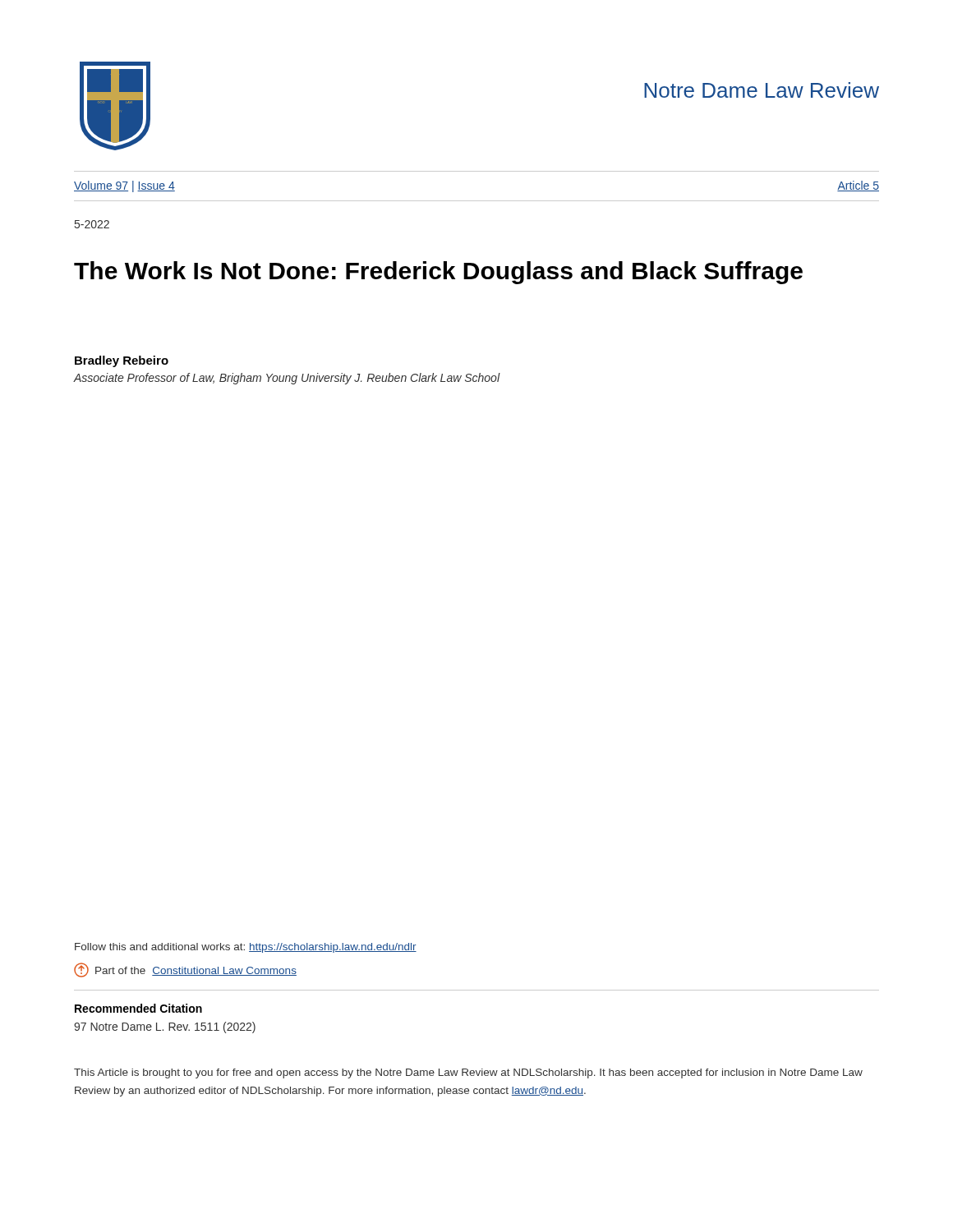953x1232 pixels.
Task: Find the region starting "97 Notre Dame L."
Action: [165, 1027]
